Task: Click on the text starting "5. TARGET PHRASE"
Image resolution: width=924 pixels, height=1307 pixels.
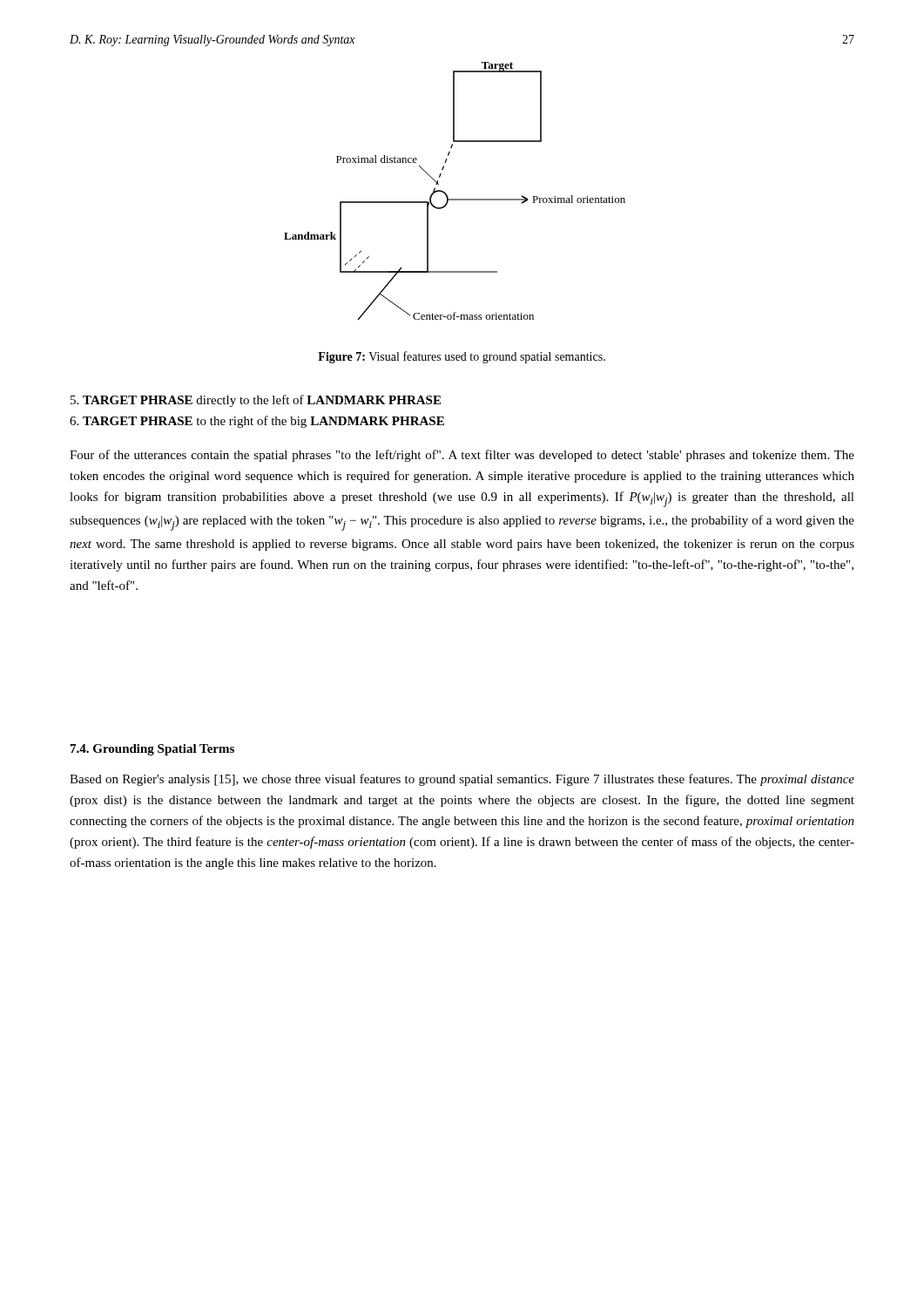Action: pos(256,400)
